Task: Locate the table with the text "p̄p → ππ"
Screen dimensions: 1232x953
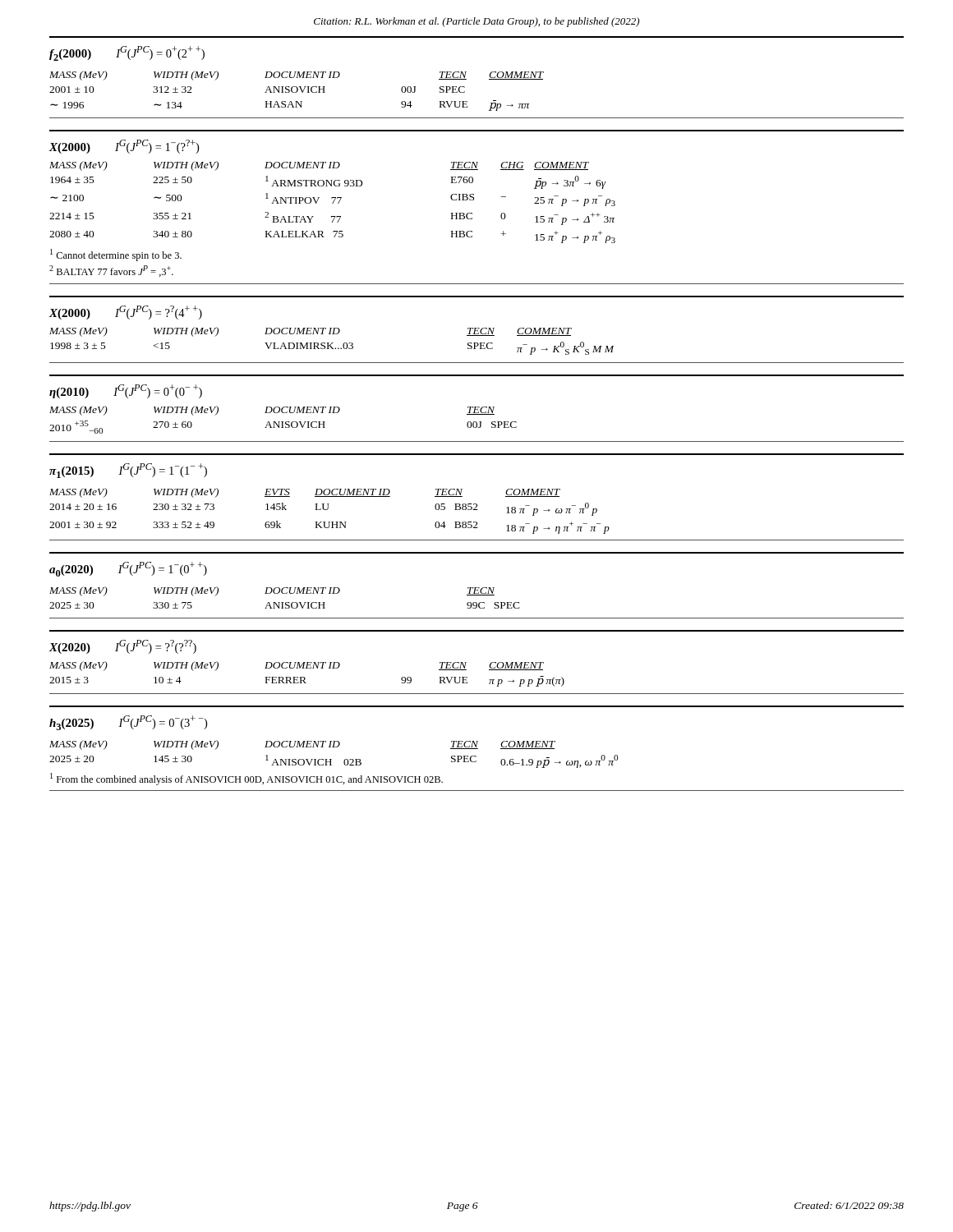Action: point(476,93)
